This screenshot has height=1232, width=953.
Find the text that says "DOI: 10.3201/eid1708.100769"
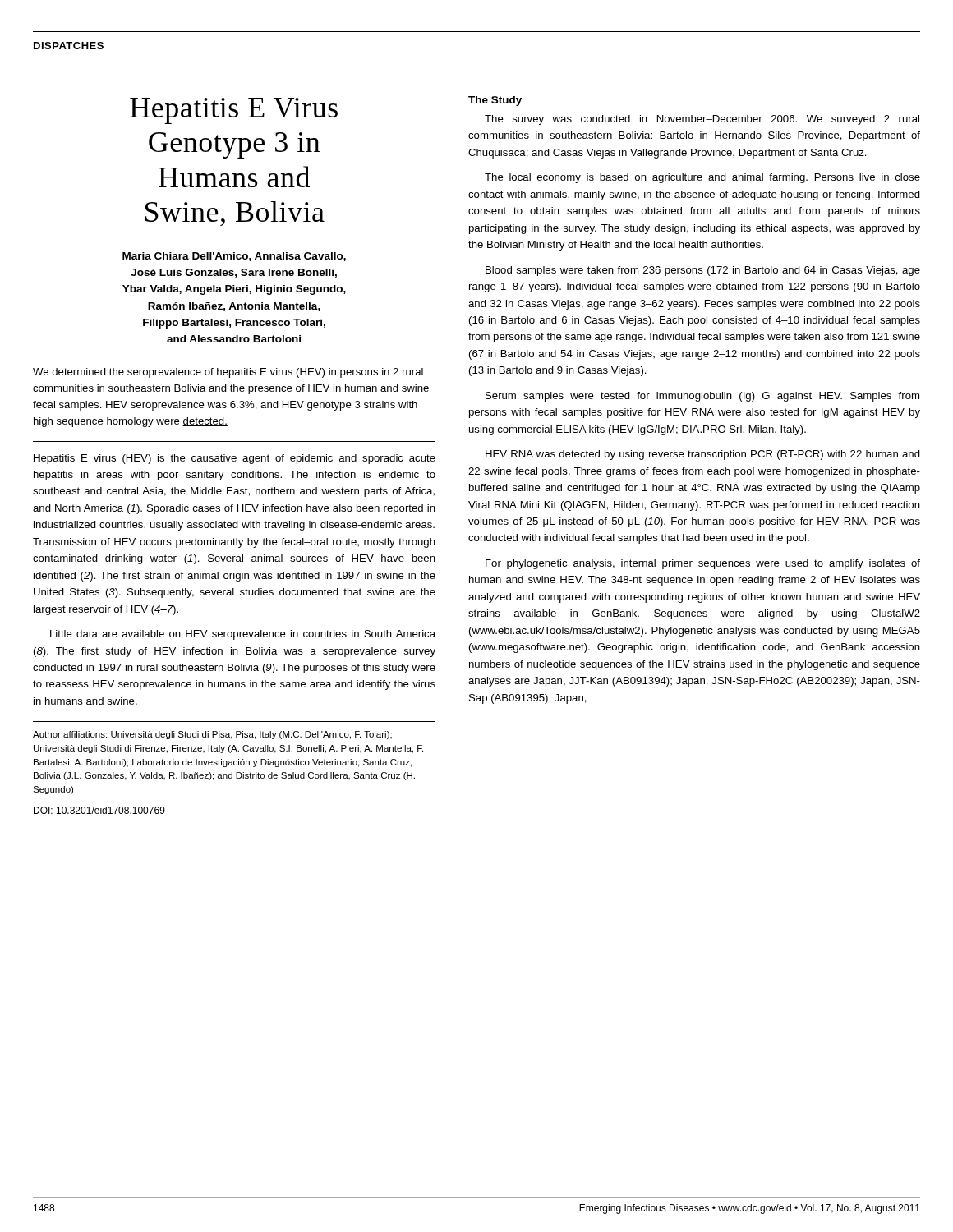pos(99,810)
